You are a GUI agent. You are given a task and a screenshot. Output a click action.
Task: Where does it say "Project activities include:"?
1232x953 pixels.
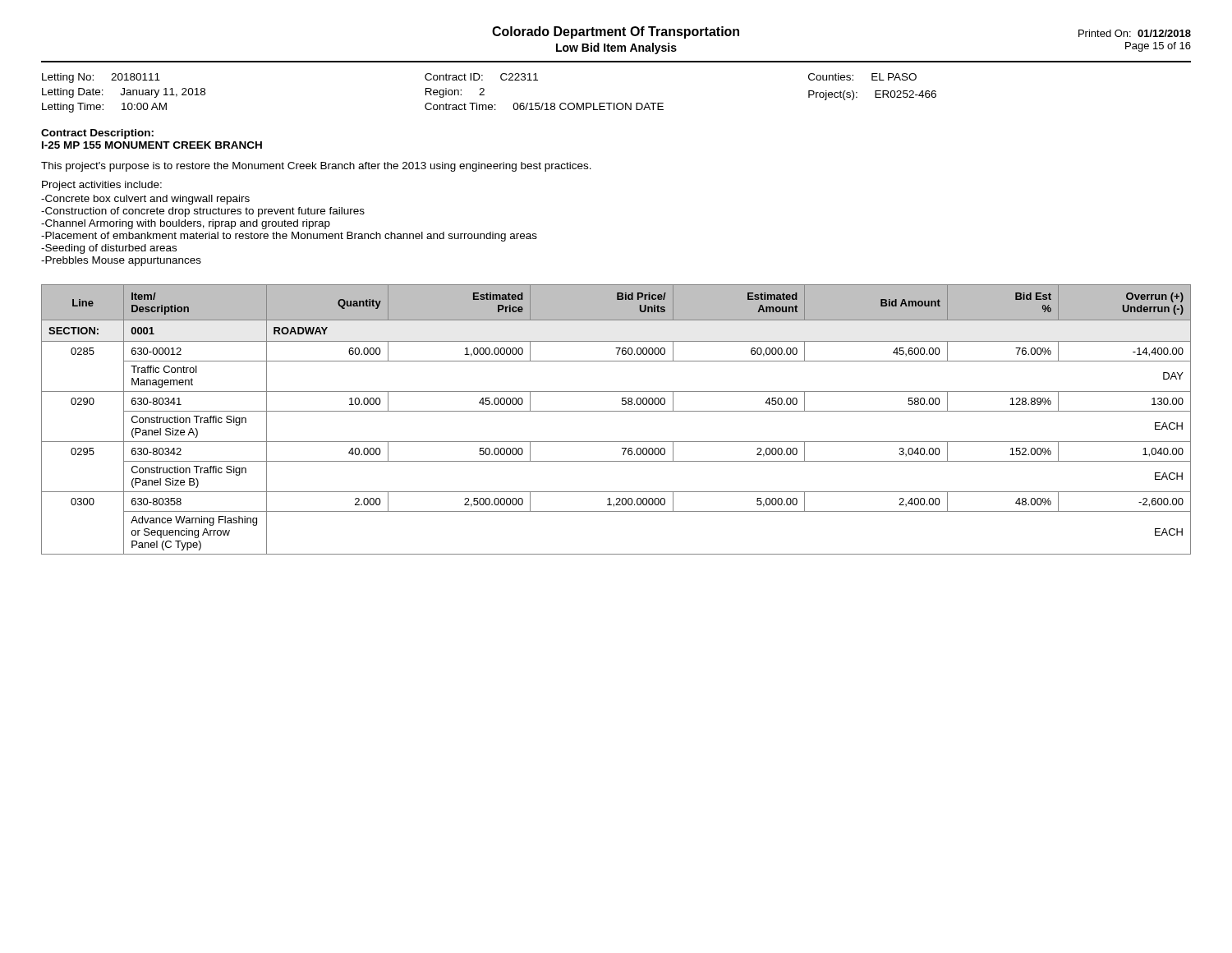(102, 184)
